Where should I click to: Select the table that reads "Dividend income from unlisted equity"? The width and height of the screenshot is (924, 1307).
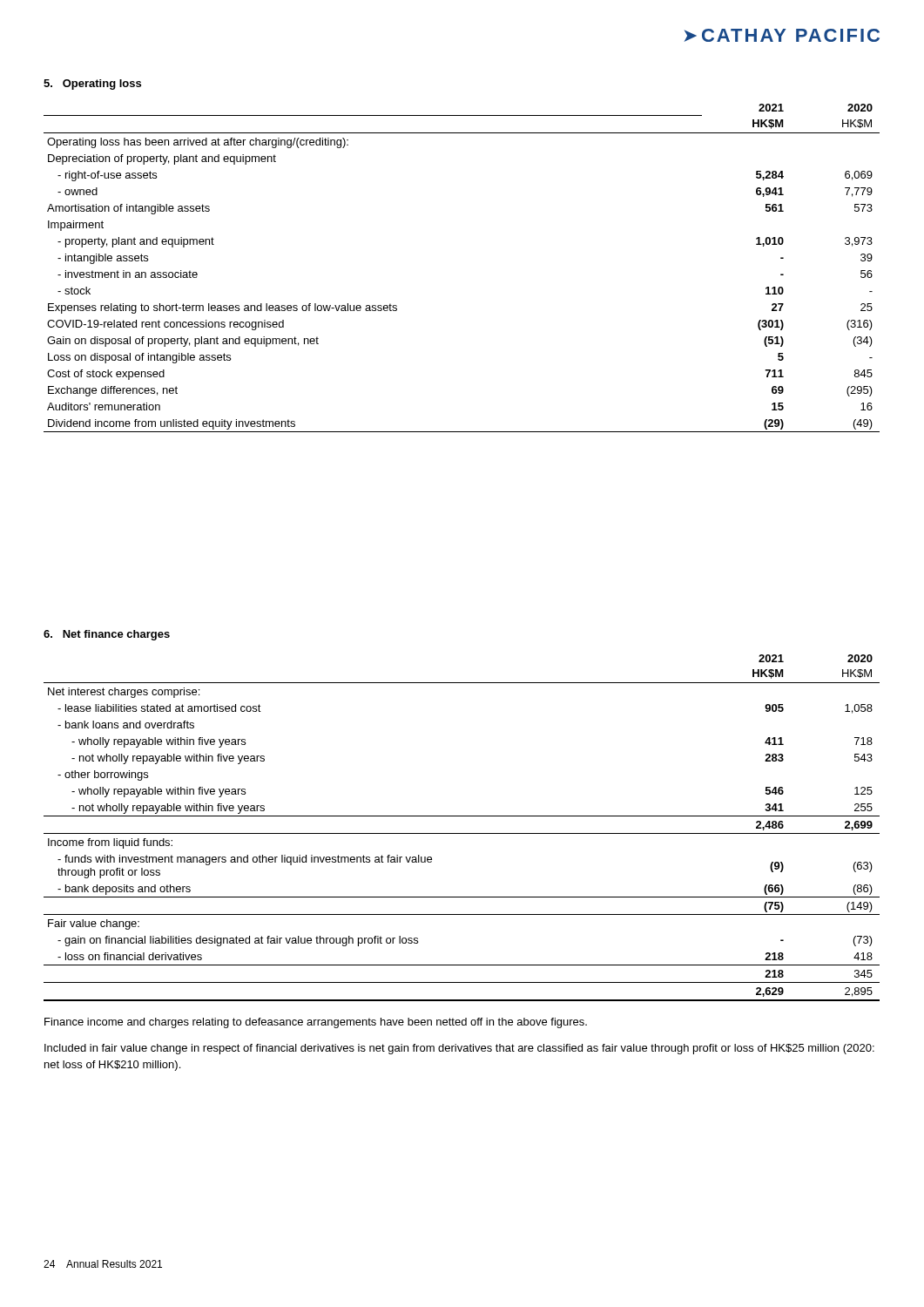pyautogui.click(x=462, y=265)
